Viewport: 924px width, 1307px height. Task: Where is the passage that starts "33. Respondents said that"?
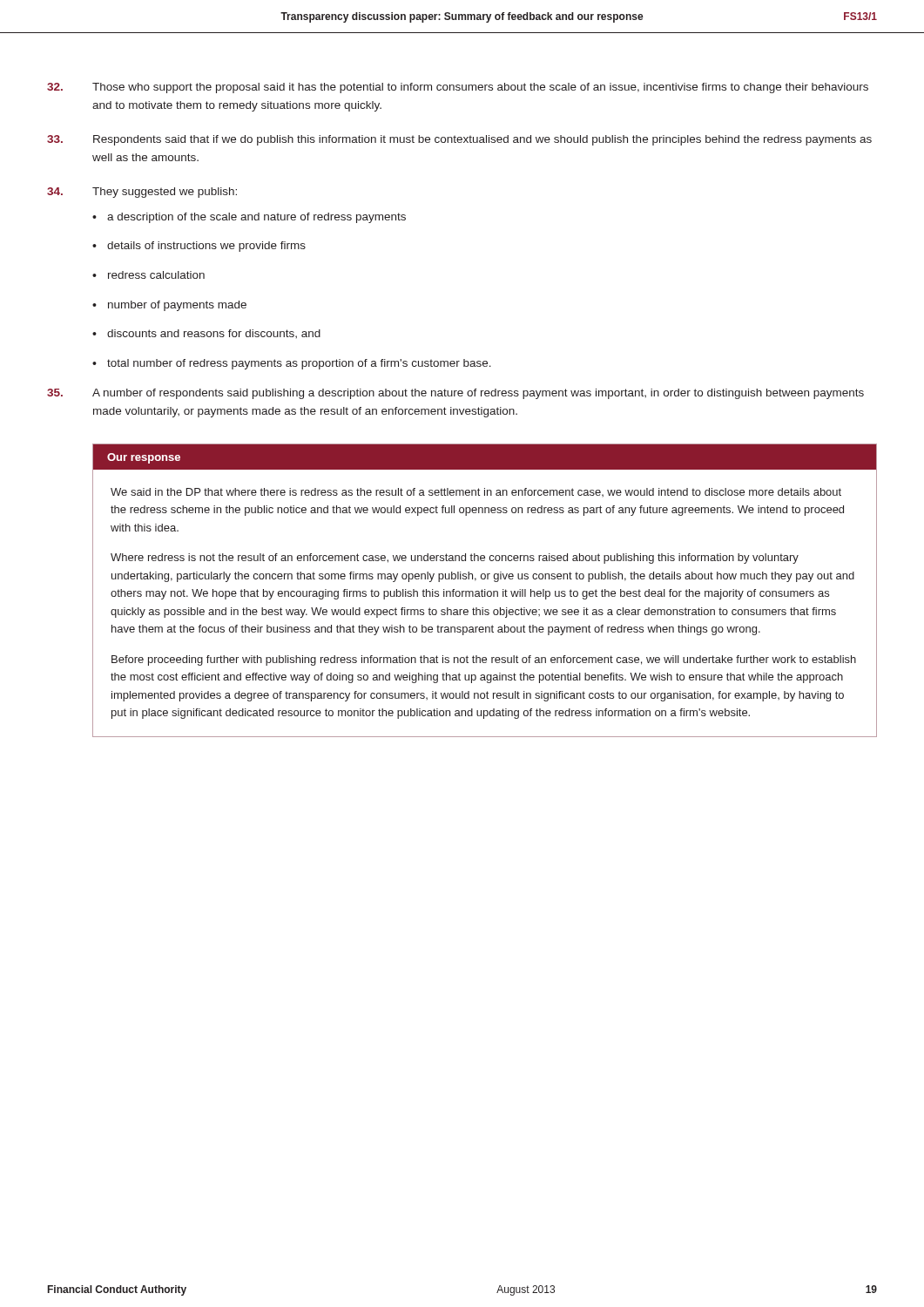pyautogui.click(x=462, y=149)
